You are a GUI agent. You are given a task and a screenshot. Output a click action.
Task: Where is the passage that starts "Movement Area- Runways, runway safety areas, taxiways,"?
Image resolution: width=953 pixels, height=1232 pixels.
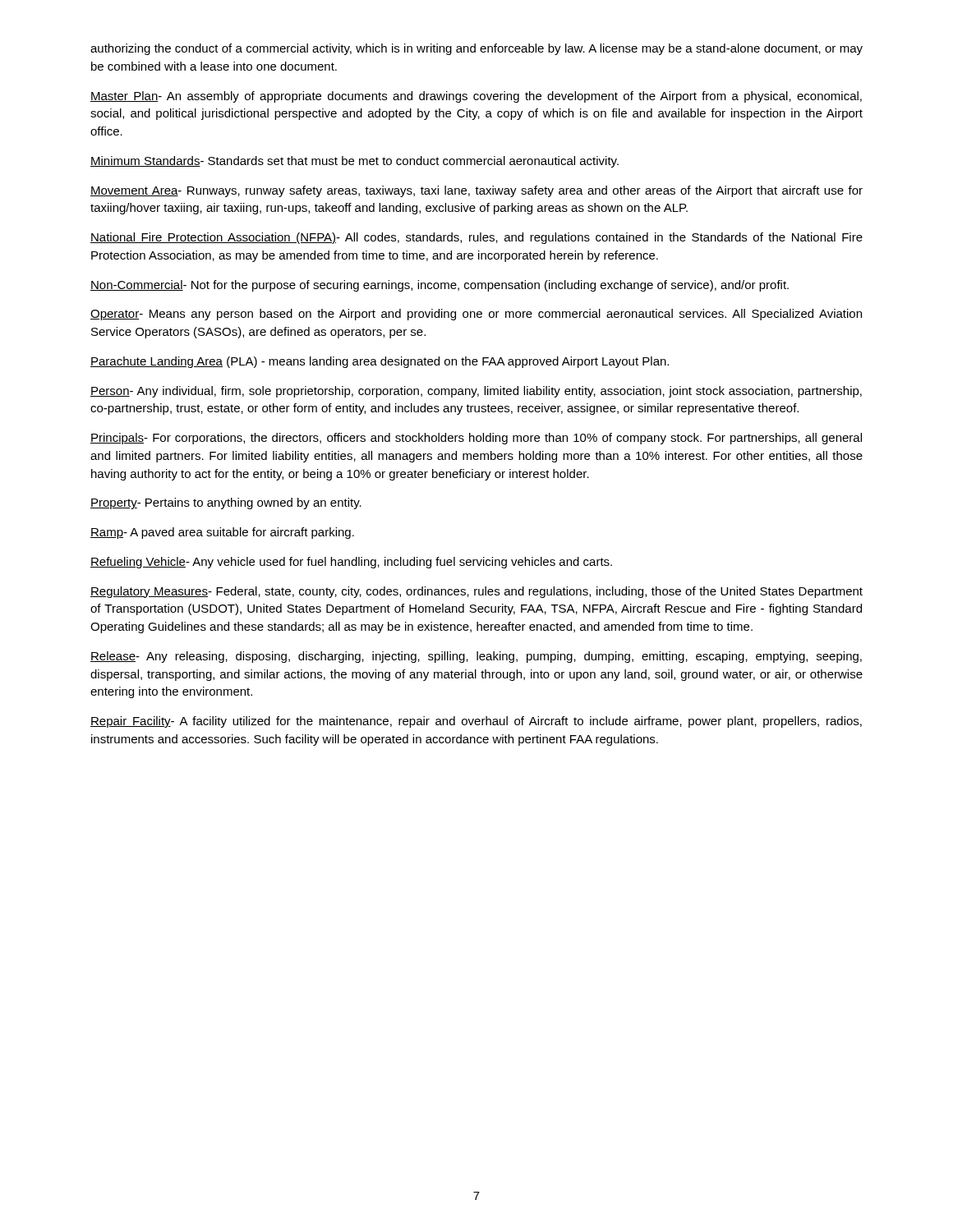(x=476, y=199)
